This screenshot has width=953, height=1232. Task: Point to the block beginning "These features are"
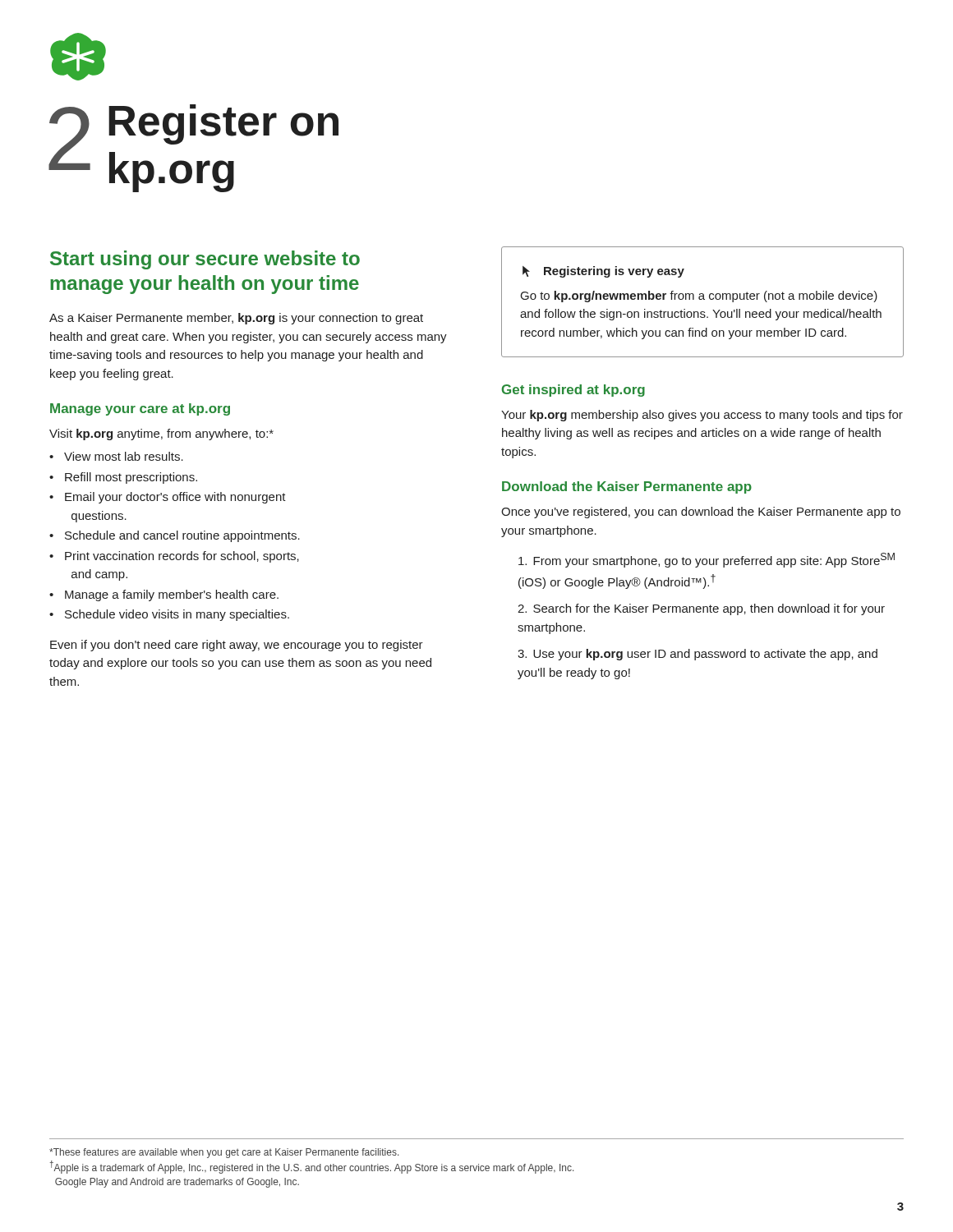(x=224, y=1152)
